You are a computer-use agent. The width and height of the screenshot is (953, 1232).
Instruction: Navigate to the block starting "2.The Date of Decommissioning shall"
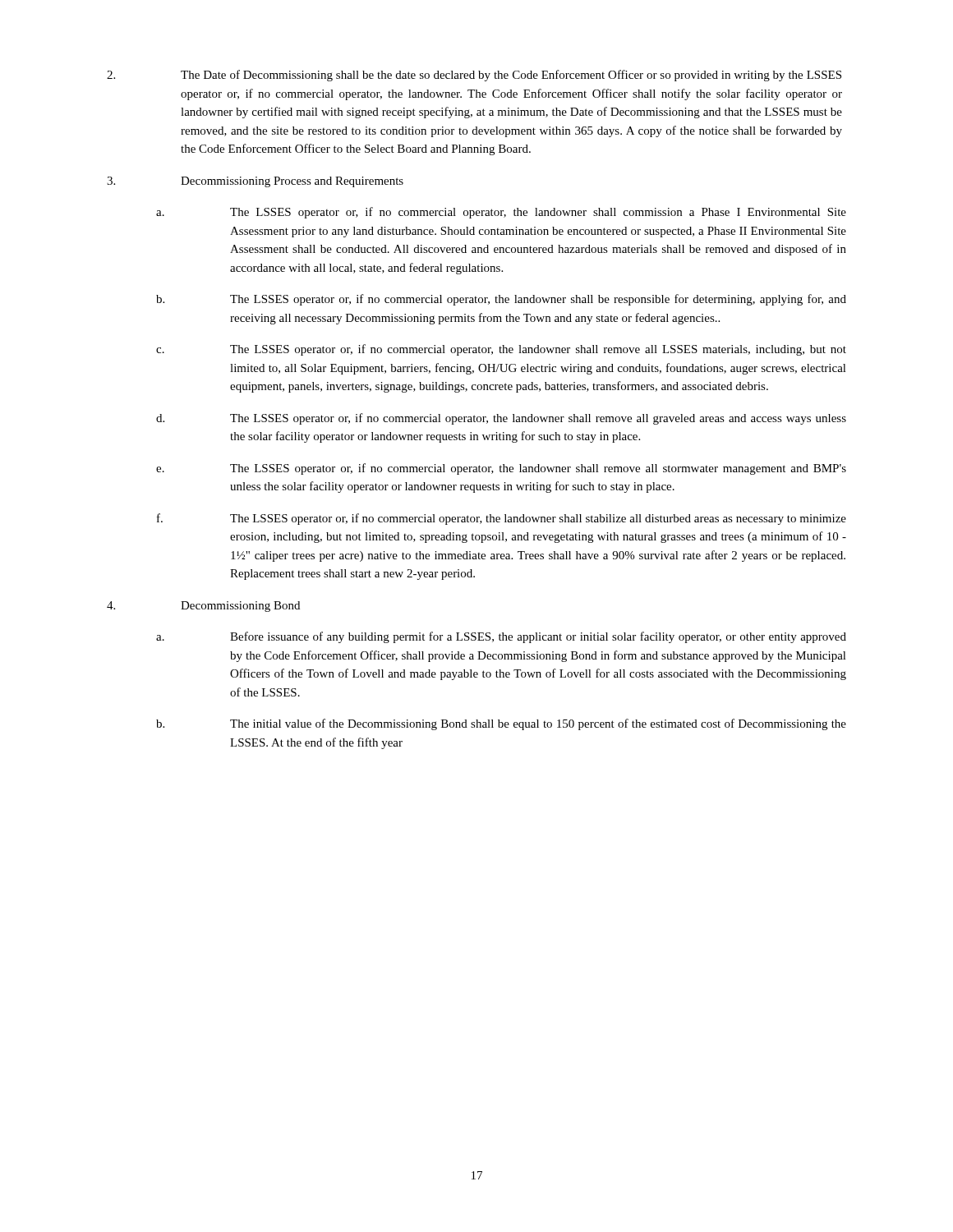click(474, 112)
